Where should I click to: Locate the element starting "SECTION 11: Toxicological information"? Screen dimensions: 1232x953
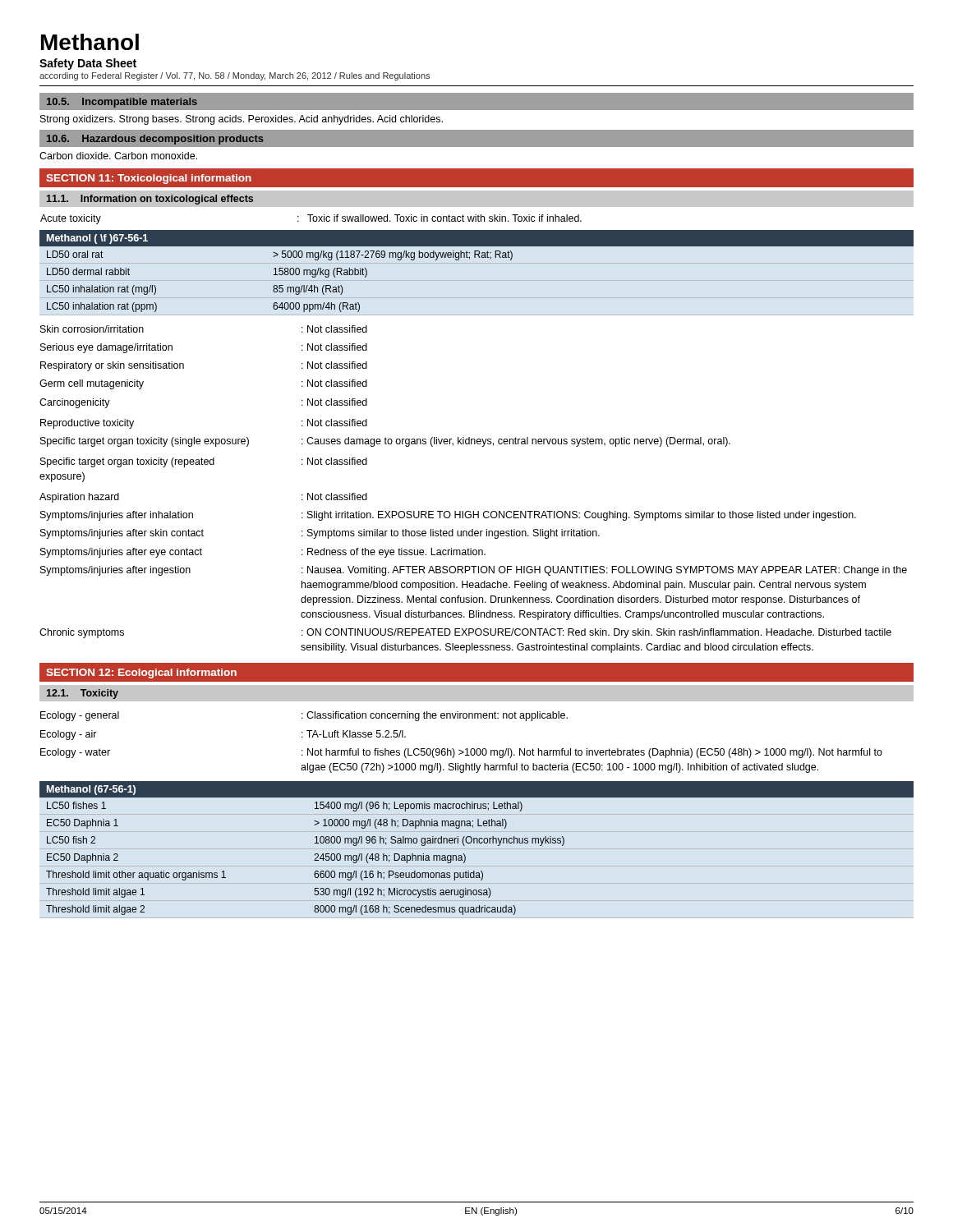pyautogui.click(x=149, y=178)
